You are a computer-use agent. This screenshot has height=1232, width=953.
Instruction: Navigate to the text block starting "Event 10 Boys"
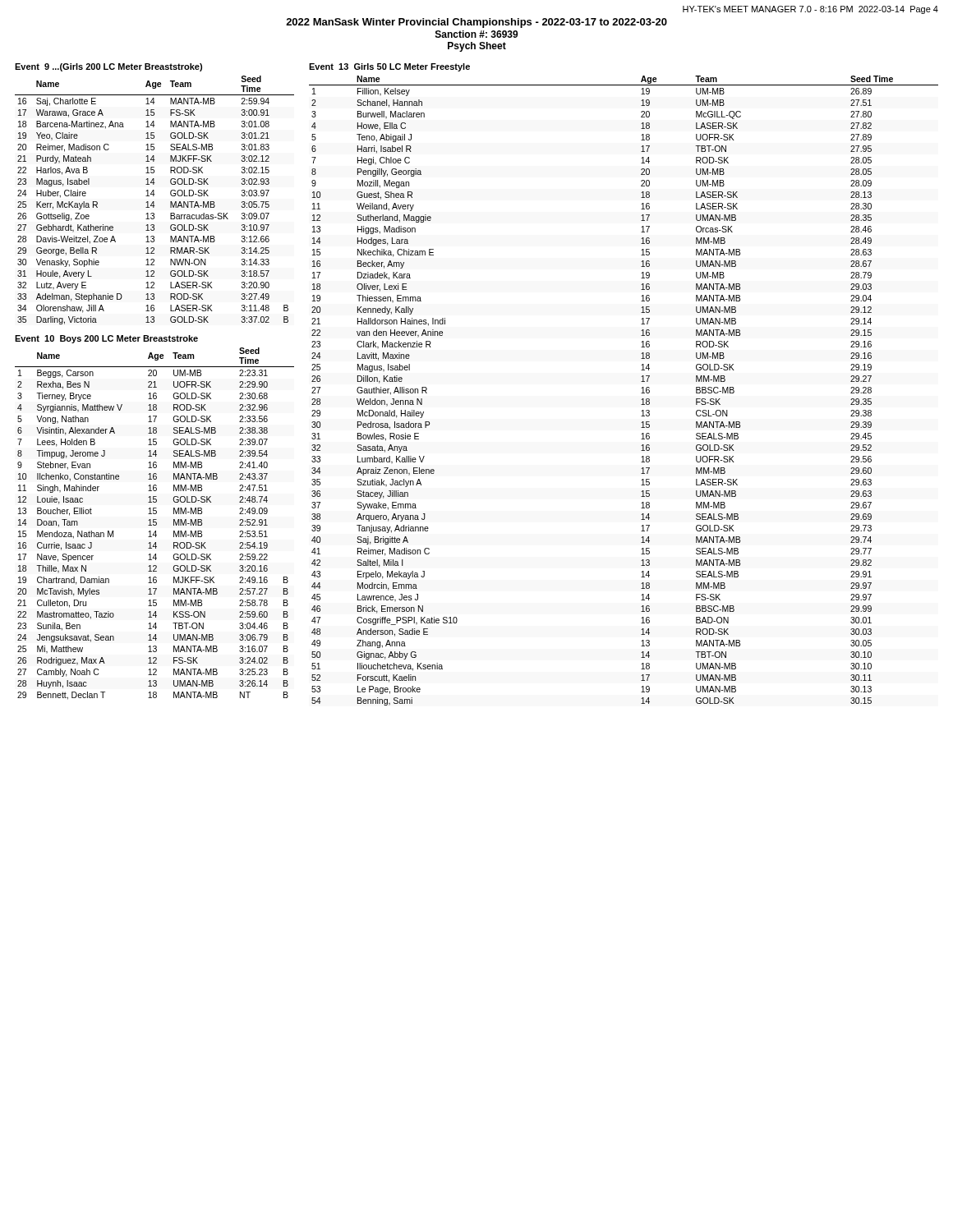coord(106,338)
